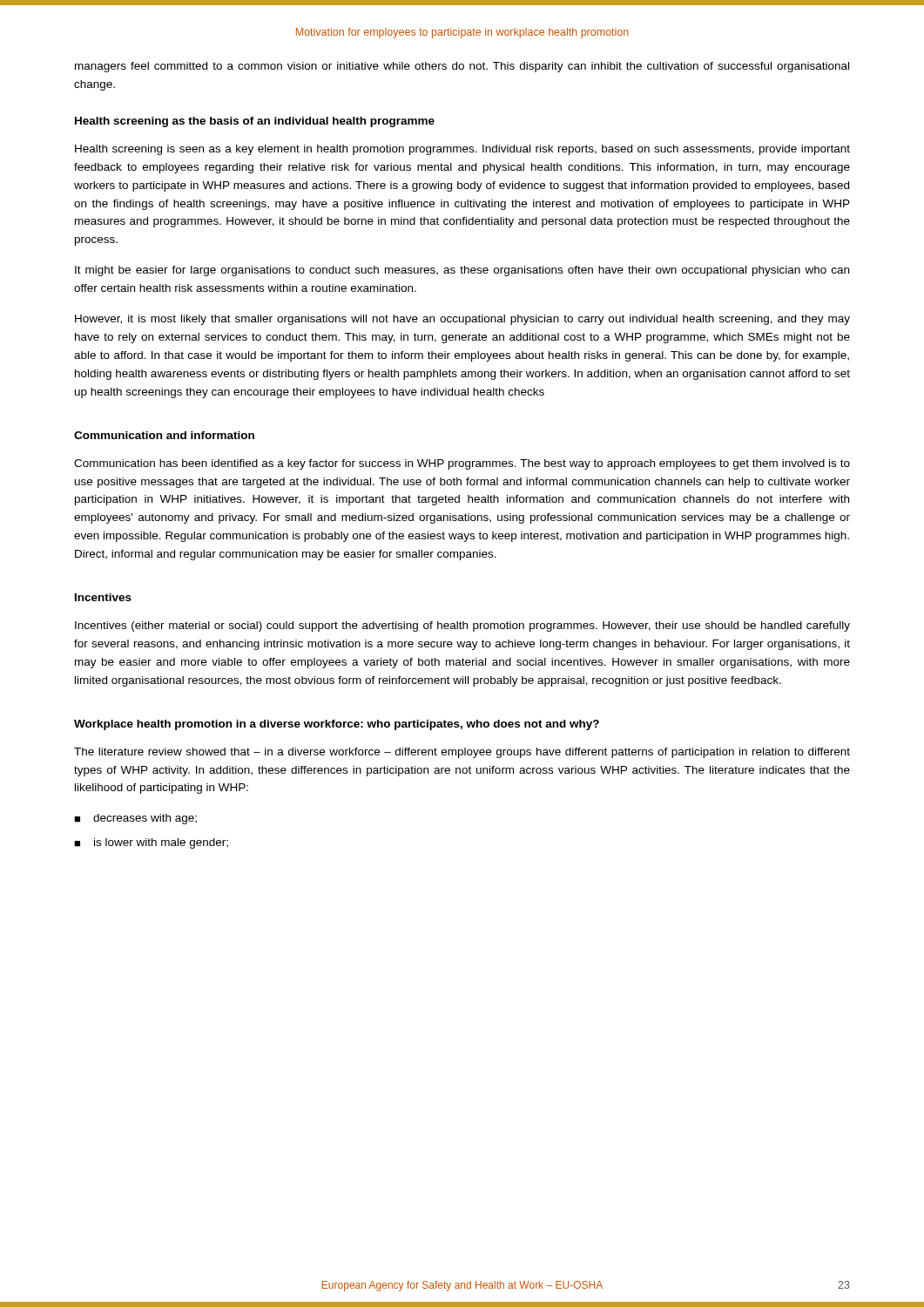Click on the text block starting "■ is lower with male gender;"
This screenshot has height=1307, width=924.
151,843
